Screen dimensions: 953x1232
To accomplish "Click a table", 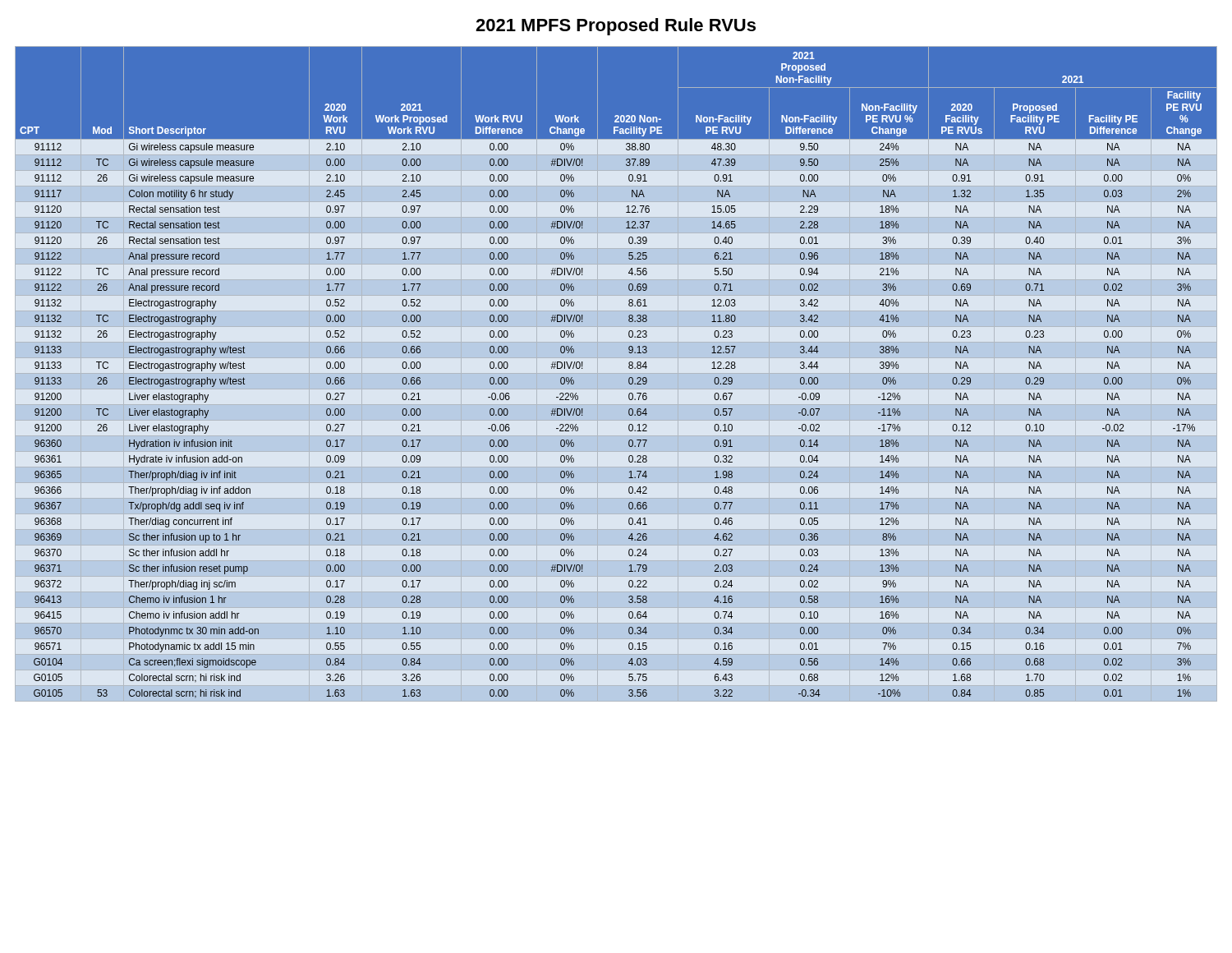I will (x=616, y=374).
